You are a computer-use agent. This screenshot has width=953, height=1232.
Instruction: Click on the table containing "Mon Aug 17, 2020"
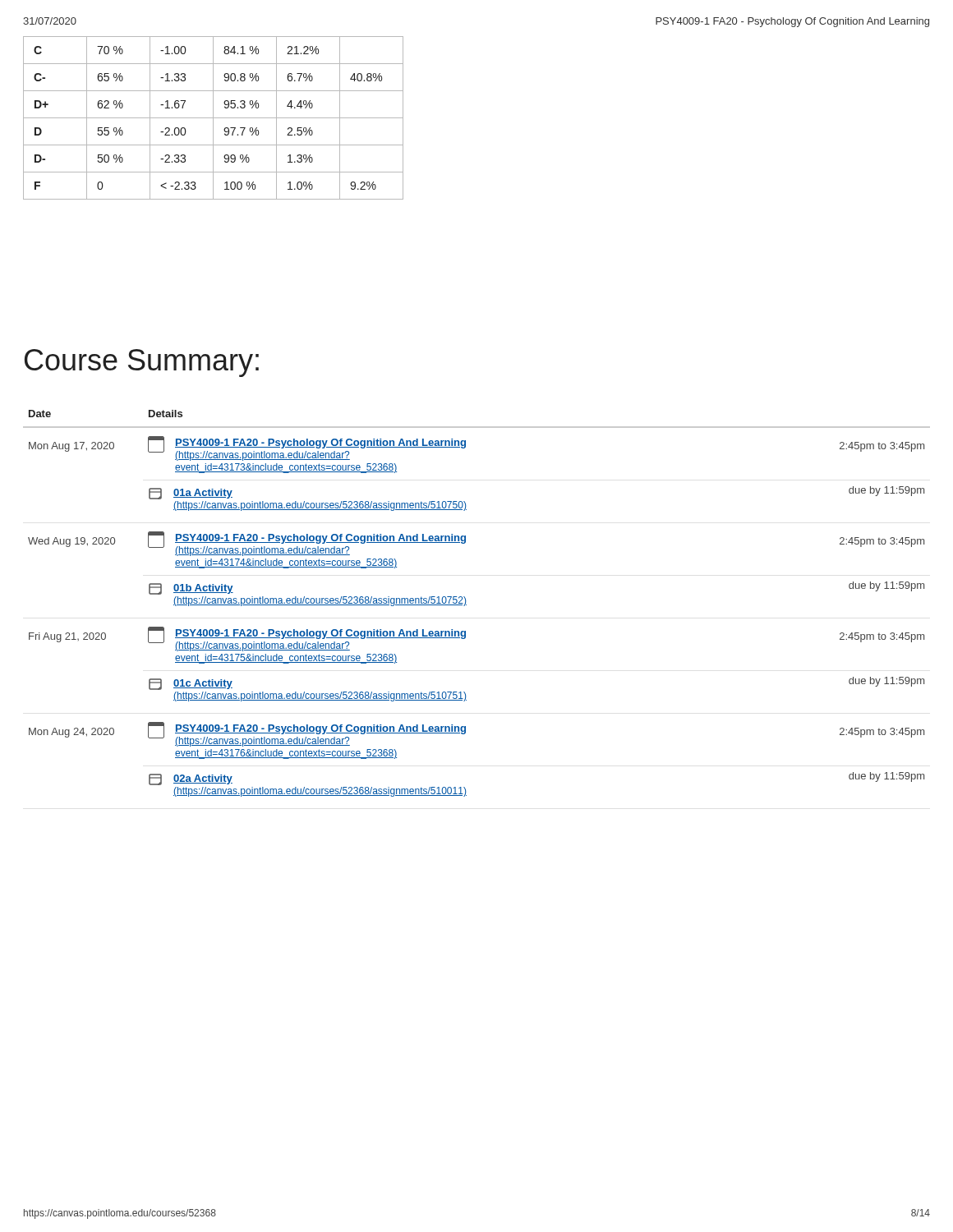[476, 605]
